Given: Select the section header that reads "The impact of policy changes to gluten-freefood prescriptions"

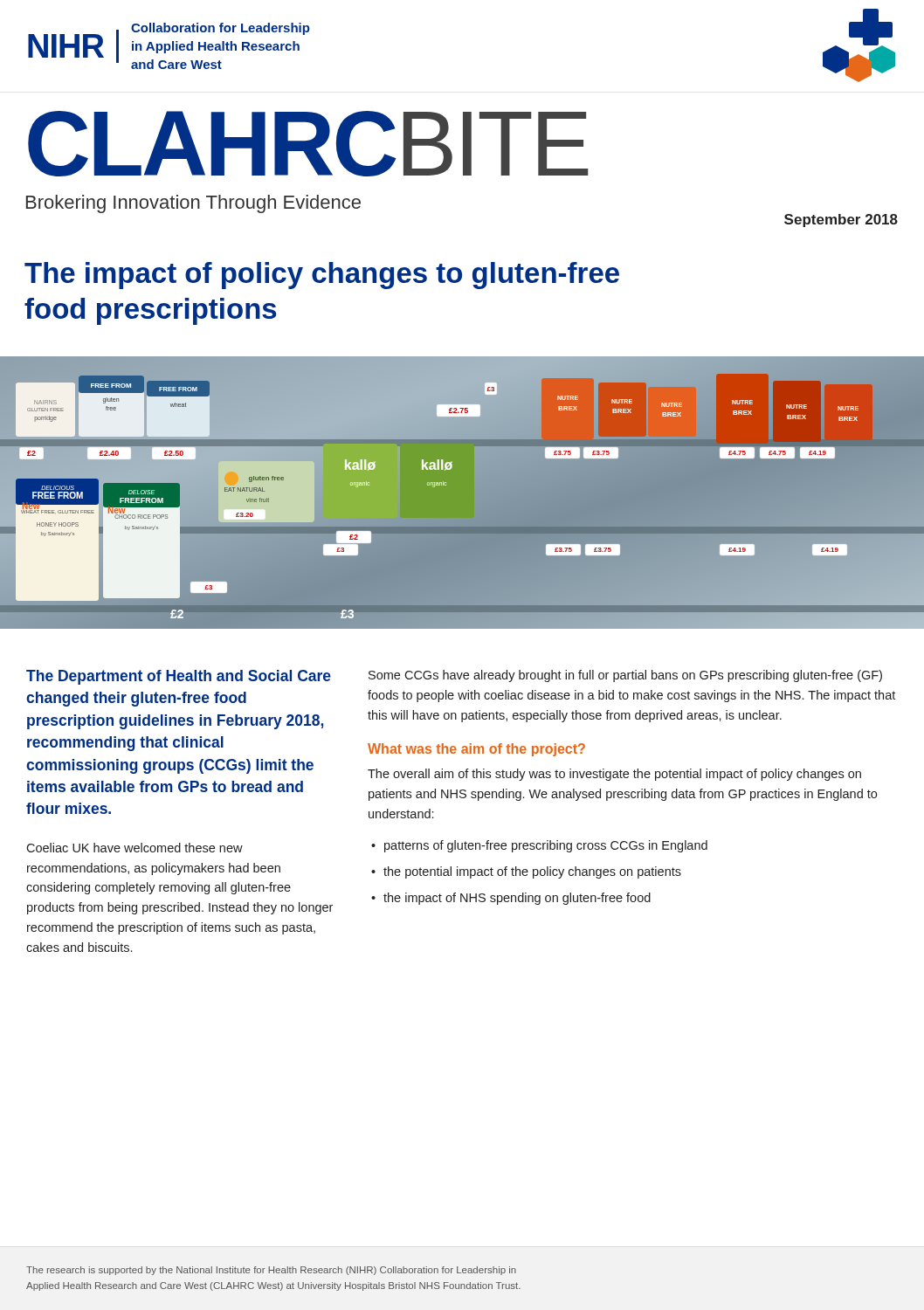Looking at the screenshot, I should [462, 291].
